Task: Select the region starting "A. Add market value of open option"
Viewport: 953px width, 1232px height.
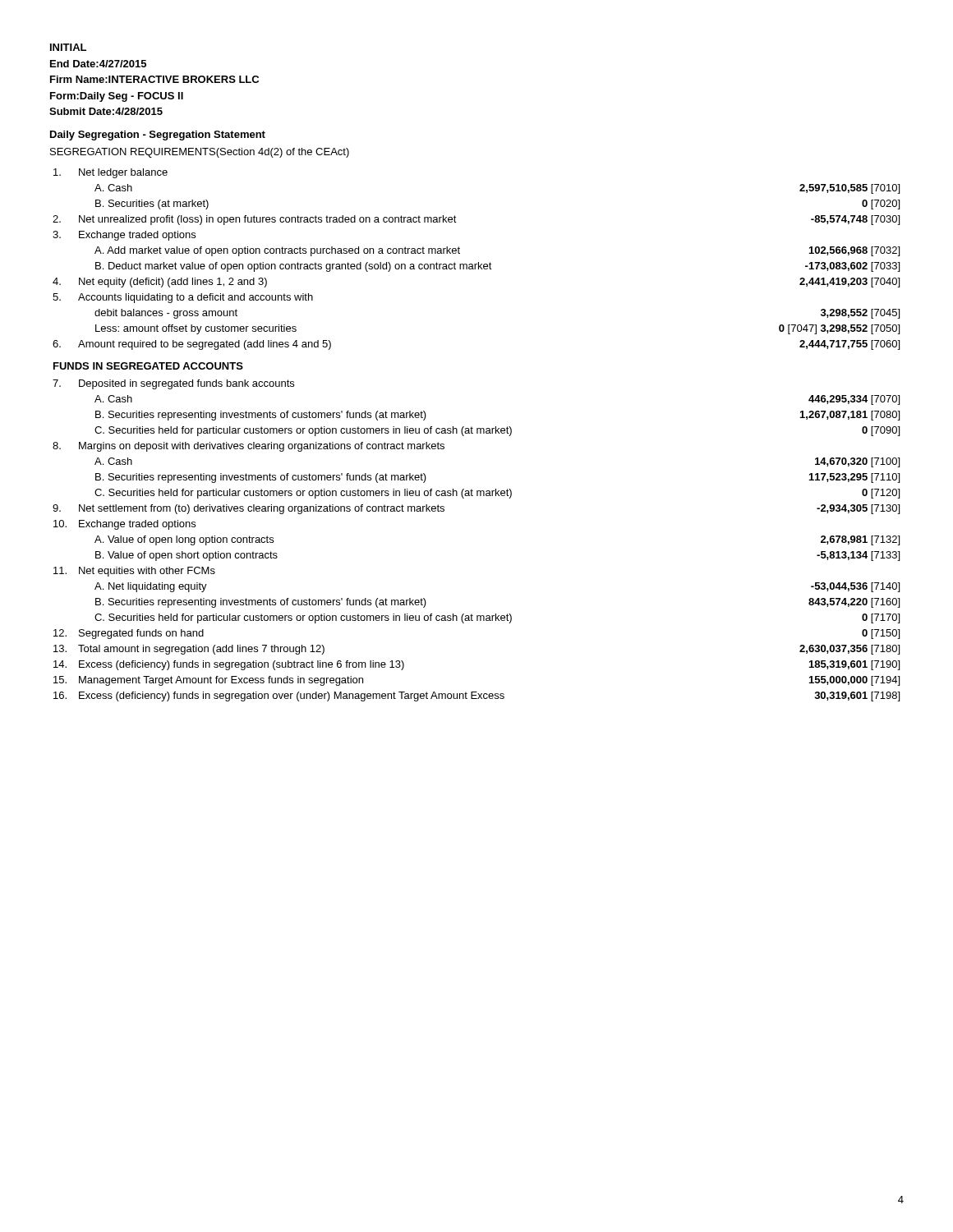Action: coord(276,251)
